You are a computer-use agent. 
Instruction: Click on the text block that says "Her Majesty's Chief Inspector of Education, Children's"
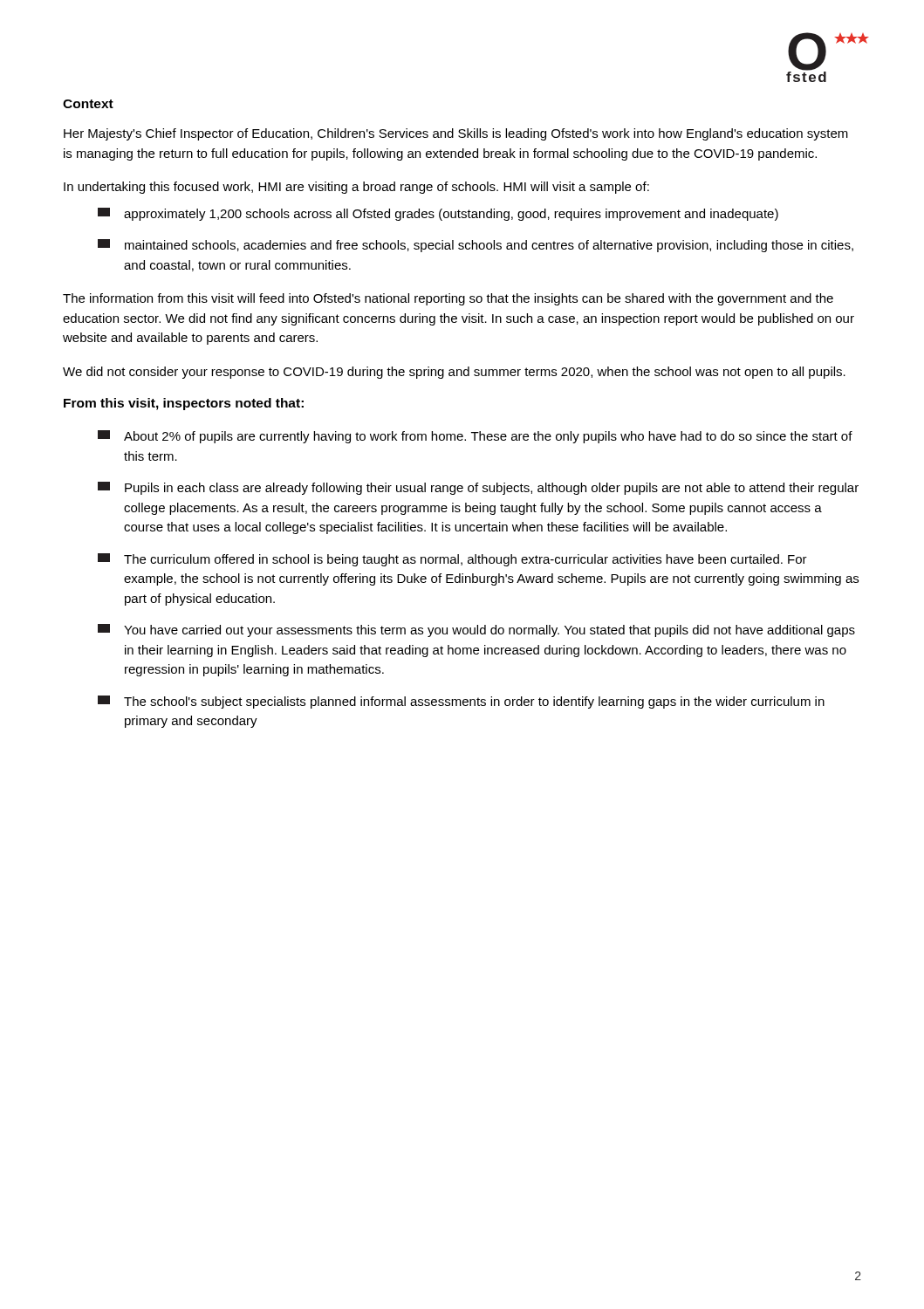tap(456, 143)
